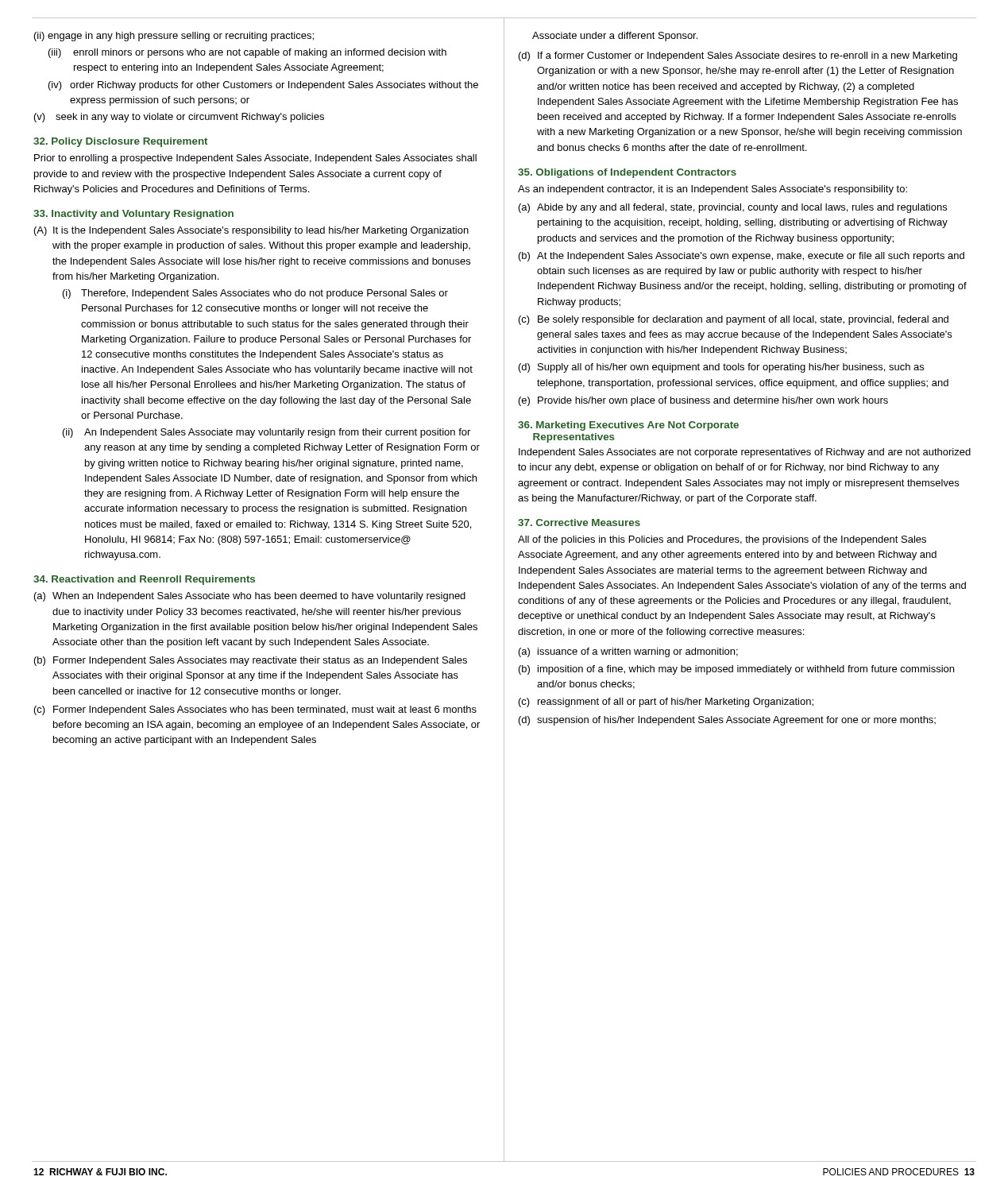Locate the text starting "(iv) order Richway products for other Customers"
The height and width of the screenshot is (1192, 1008).
(265, 92)
